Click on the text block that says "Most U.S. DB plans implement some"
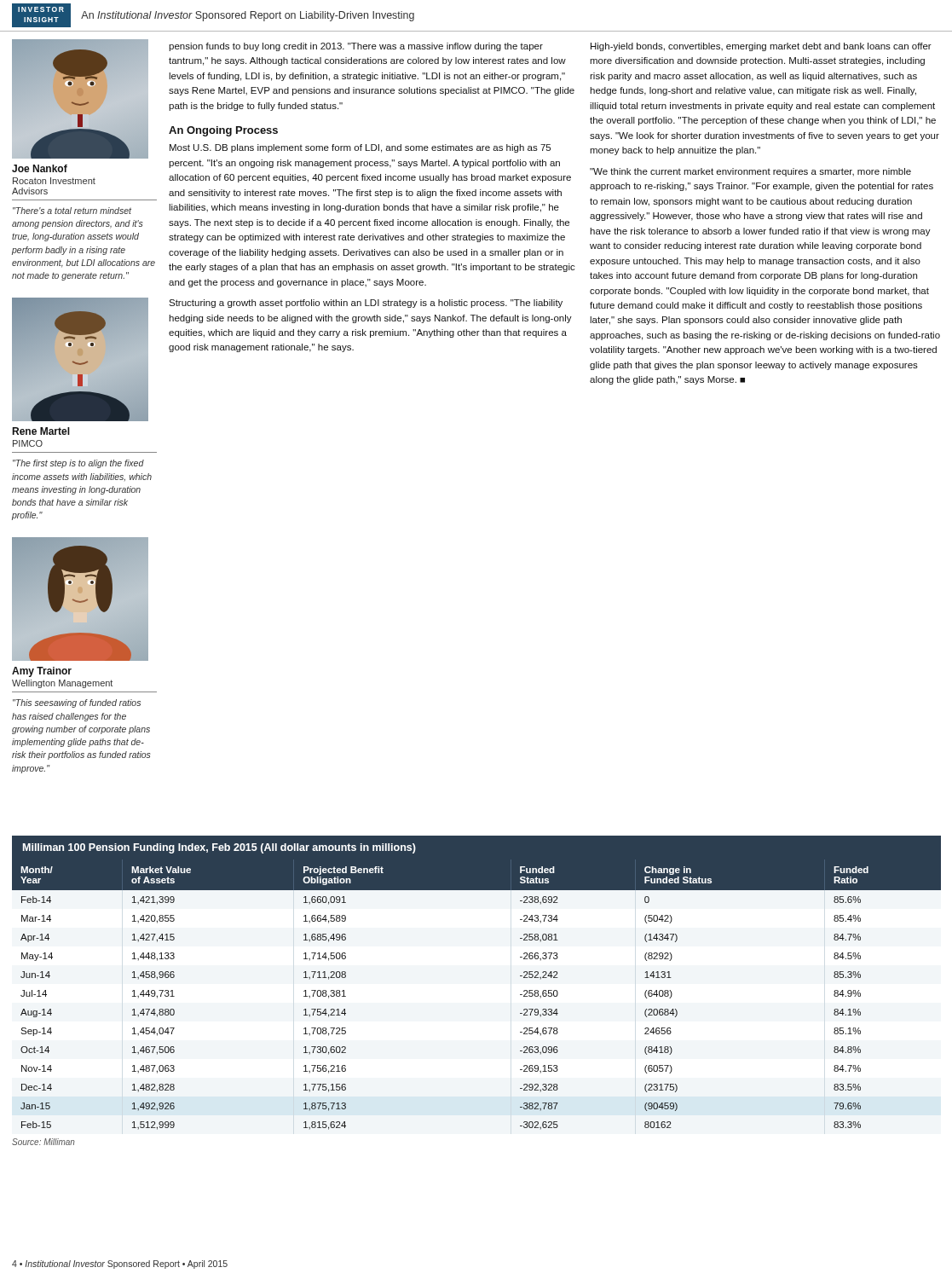The height and width of the screenshot is (1279, 952). coord(373,248)
